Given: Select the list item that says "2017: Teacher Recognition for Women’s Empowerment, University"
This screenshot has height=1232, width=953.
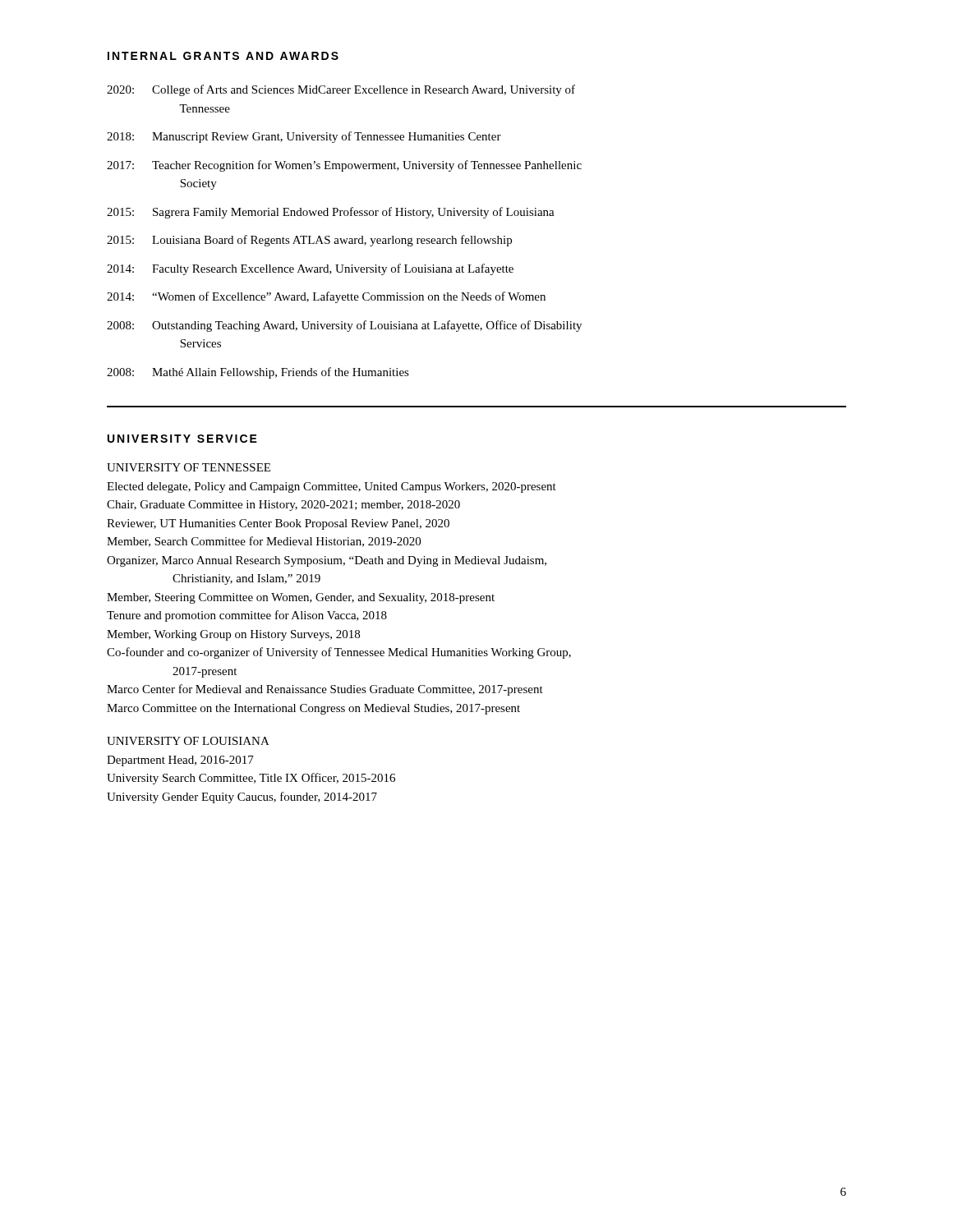Looking at the screenshot, I should pos(476,174).
